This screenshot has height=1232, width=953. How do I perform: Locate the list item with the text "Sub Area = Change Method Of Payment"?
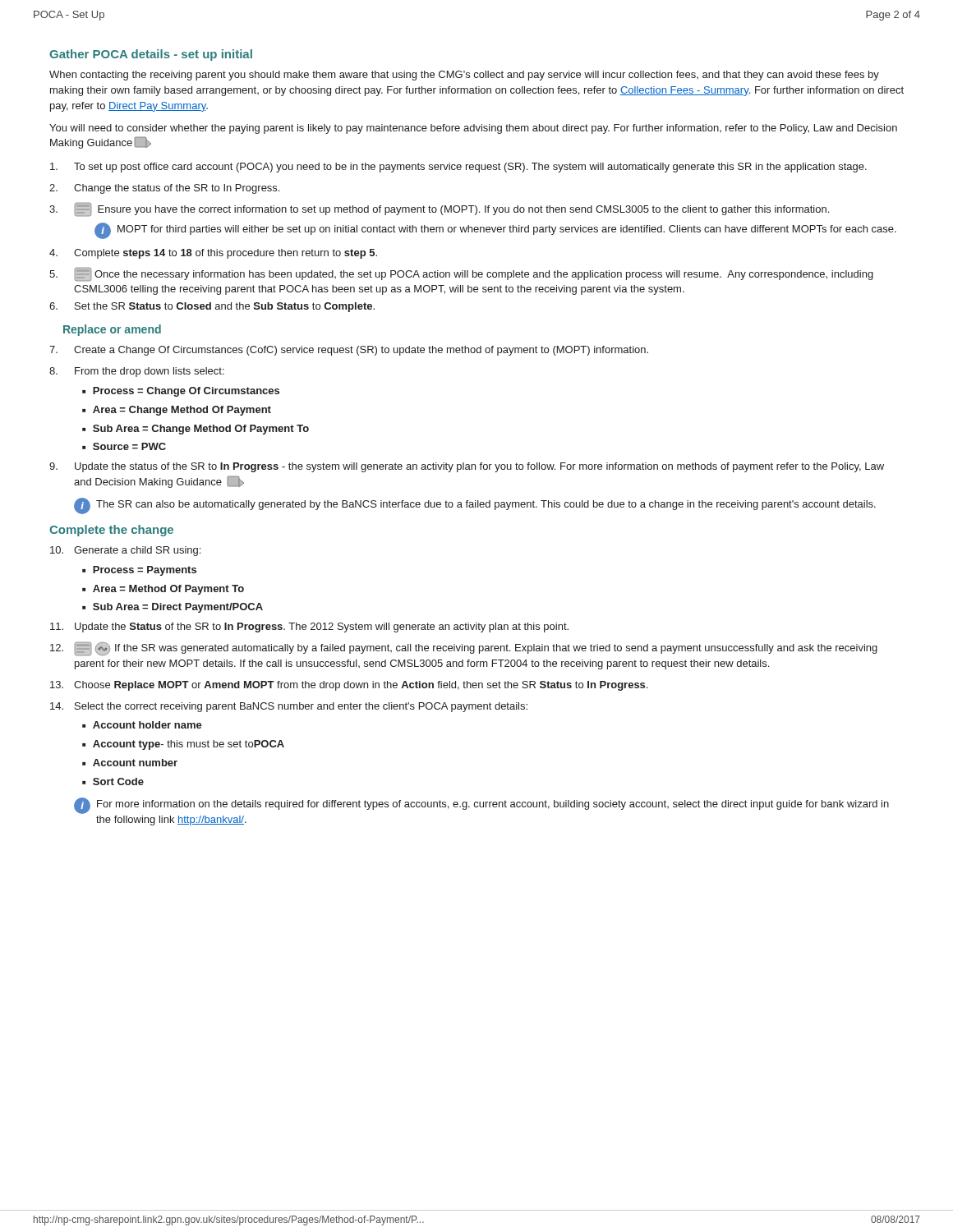click(201, 429)
